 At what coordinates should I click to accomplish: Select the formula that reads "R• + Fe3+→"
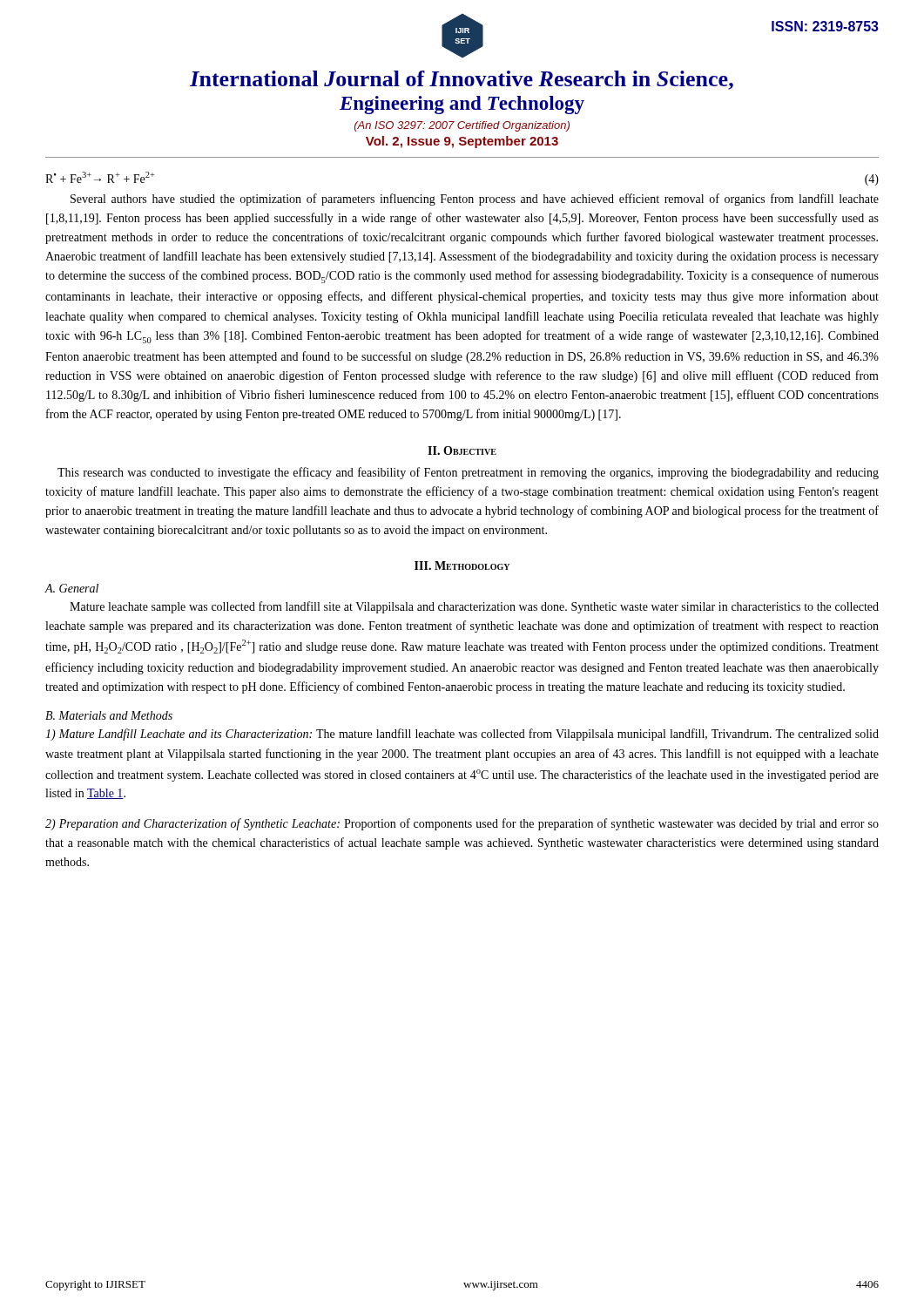[x=113, y=178]
